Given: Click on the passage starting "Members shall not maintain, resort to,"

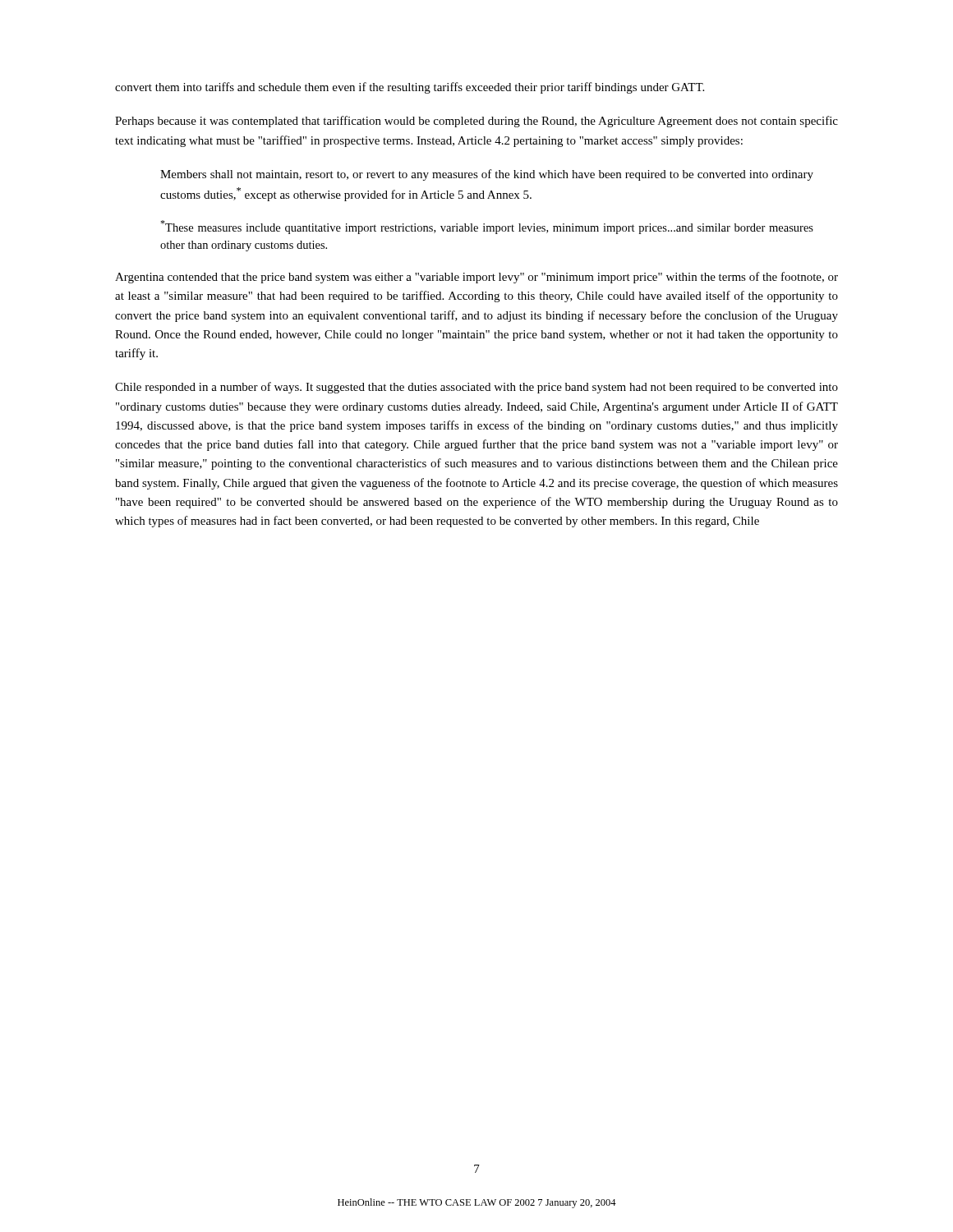Looking at the screenshot, I should coord(487,184).
